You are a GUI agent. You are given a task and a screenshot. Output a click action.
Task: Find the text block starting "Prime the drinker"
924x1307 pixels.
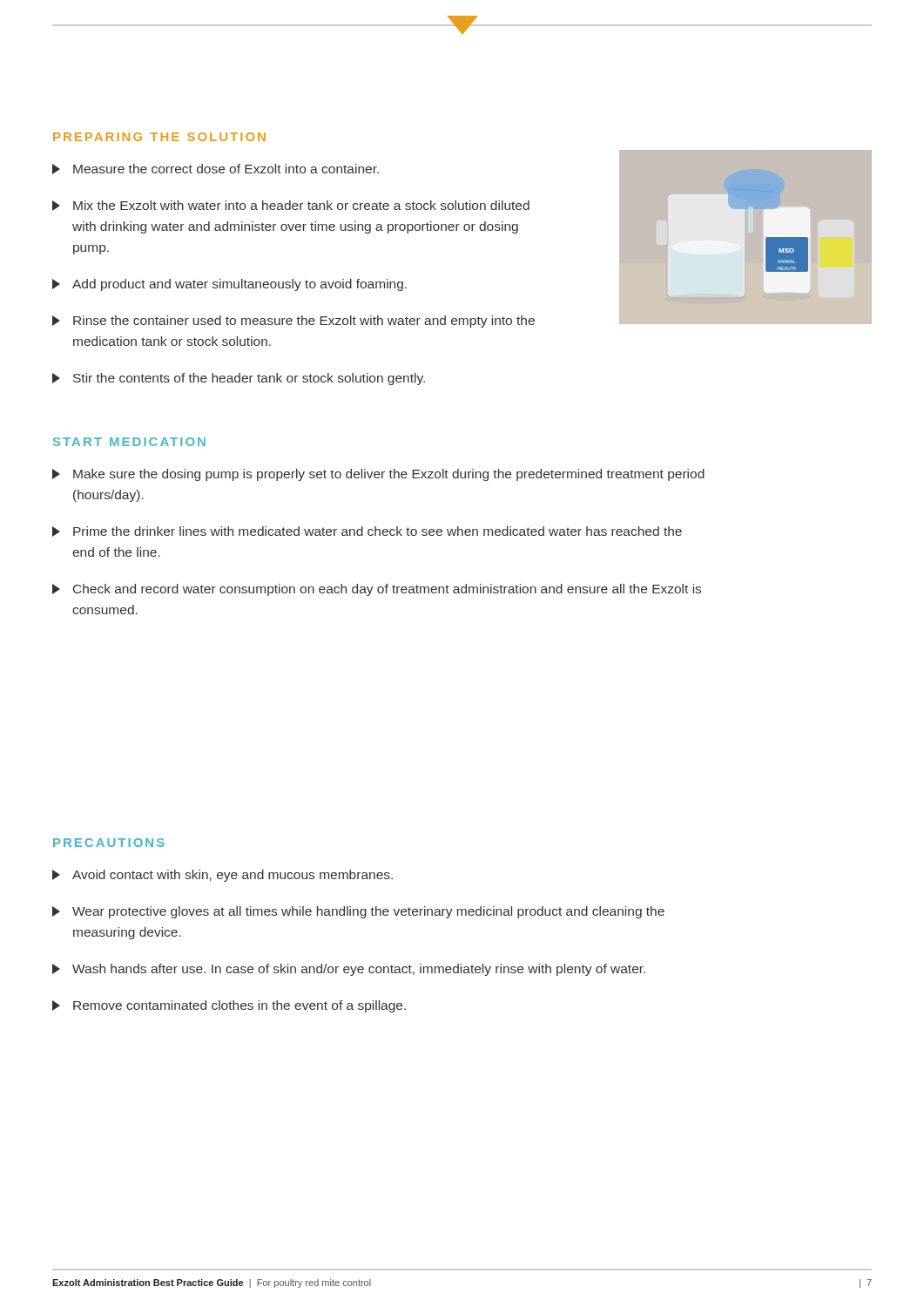pyautogui.click(x=379, y=542)
